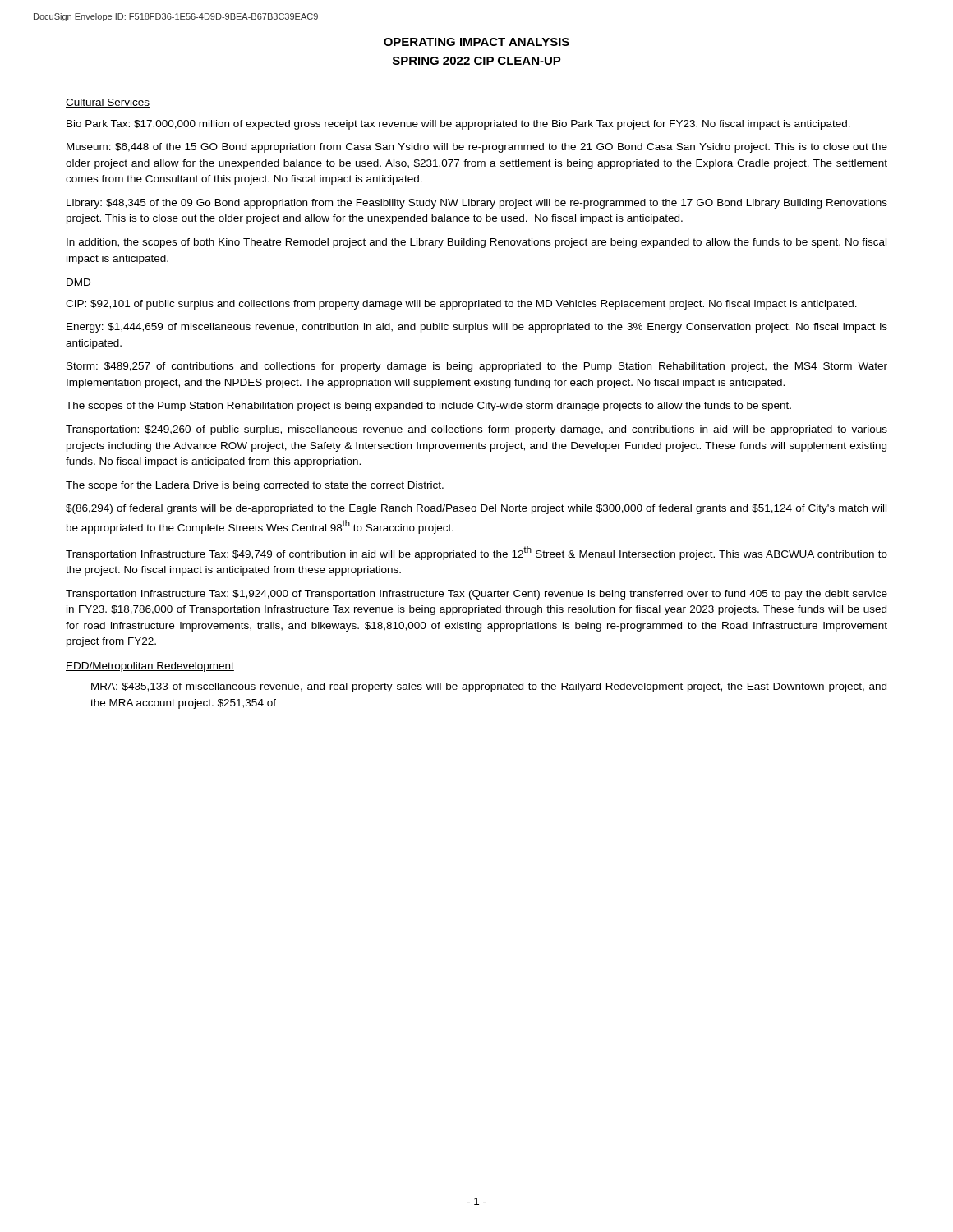Image resolution: width=953 pixels, height=1232 pixels.
Task: Click on the element starting "Energy: $1,444,659 of miscellaneous revenue, contribution in aid,"
Action: 476,335
